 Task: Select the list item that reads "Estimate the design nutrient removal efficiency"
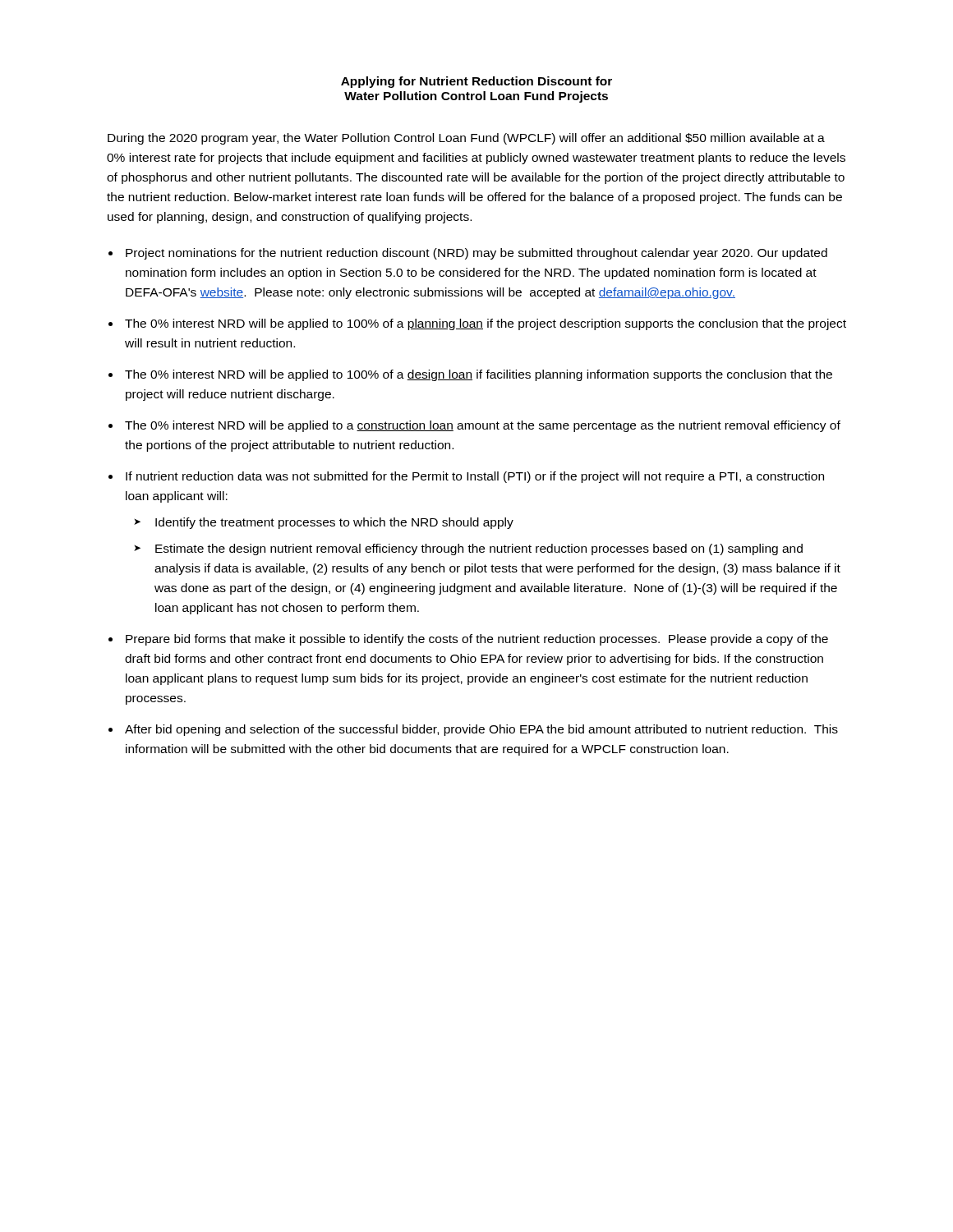click(x=497, y=578)
